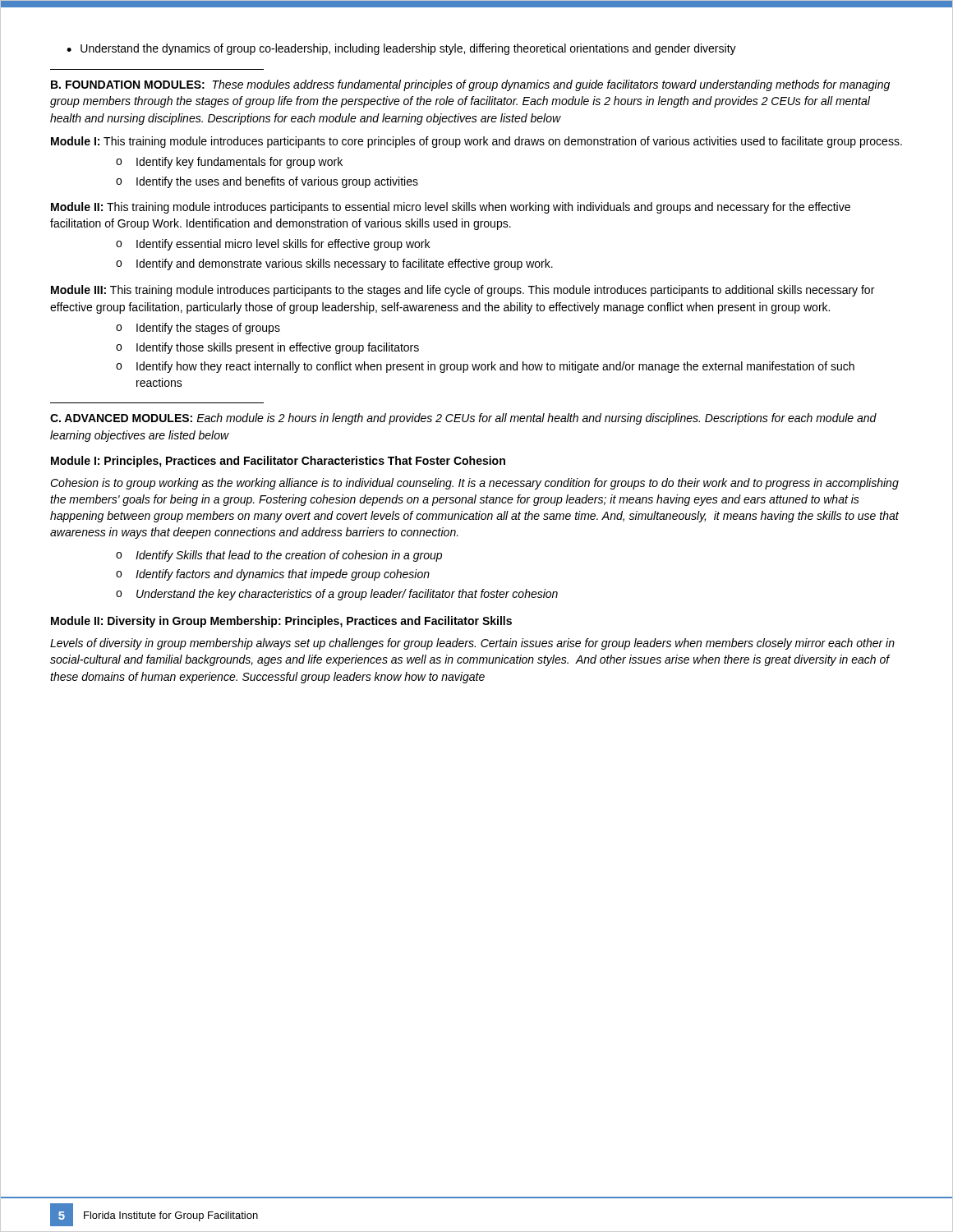
Task: Locate the text block that reads "Levels of diversity in"
Action: [472, 660]
